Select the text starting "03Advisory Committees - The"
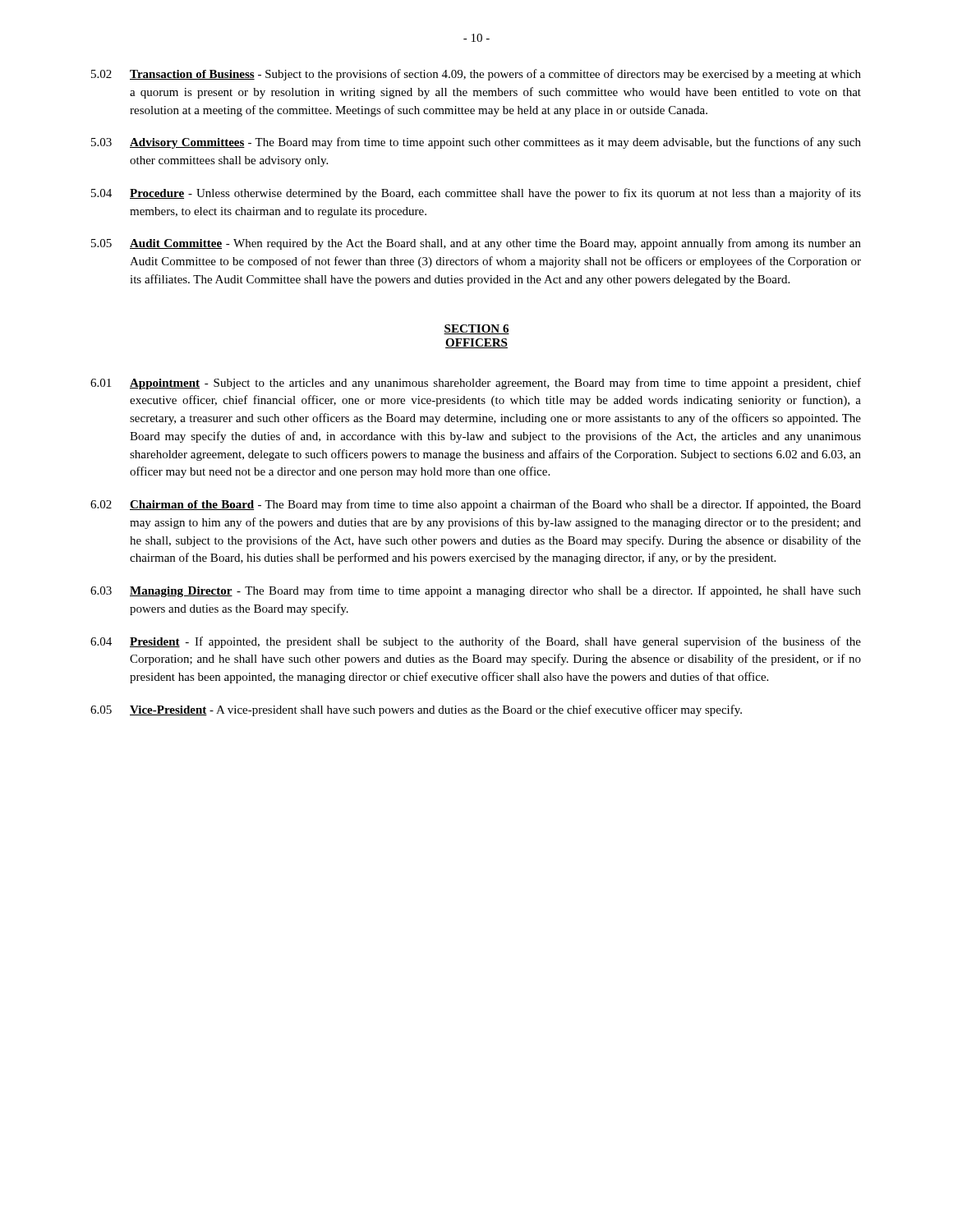953x1232 pixels. tap(476, 152)
